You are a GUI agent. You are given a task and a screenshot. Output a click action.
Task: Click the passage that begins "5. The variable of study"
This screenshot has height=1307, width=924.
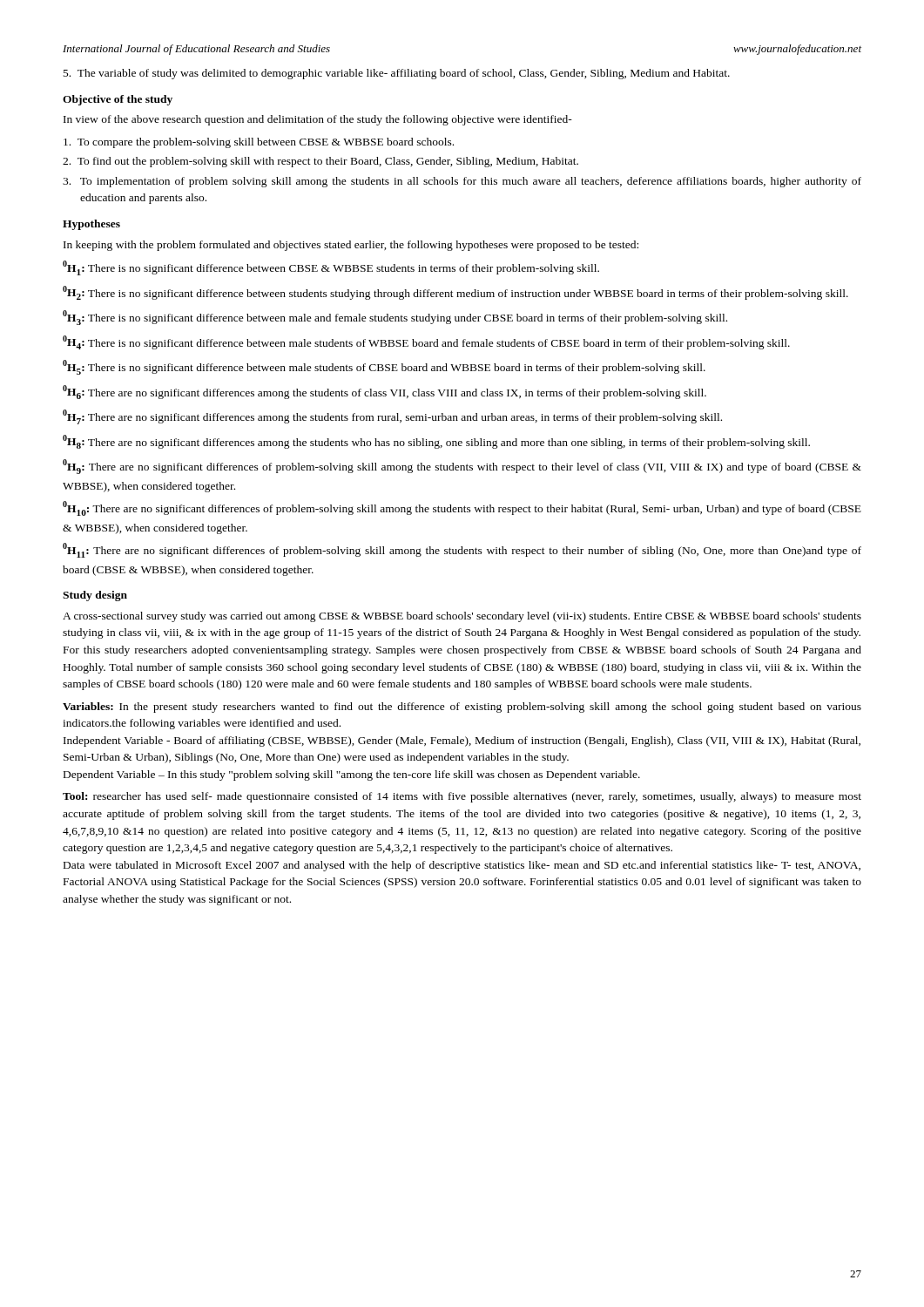(x=462, y=73)
